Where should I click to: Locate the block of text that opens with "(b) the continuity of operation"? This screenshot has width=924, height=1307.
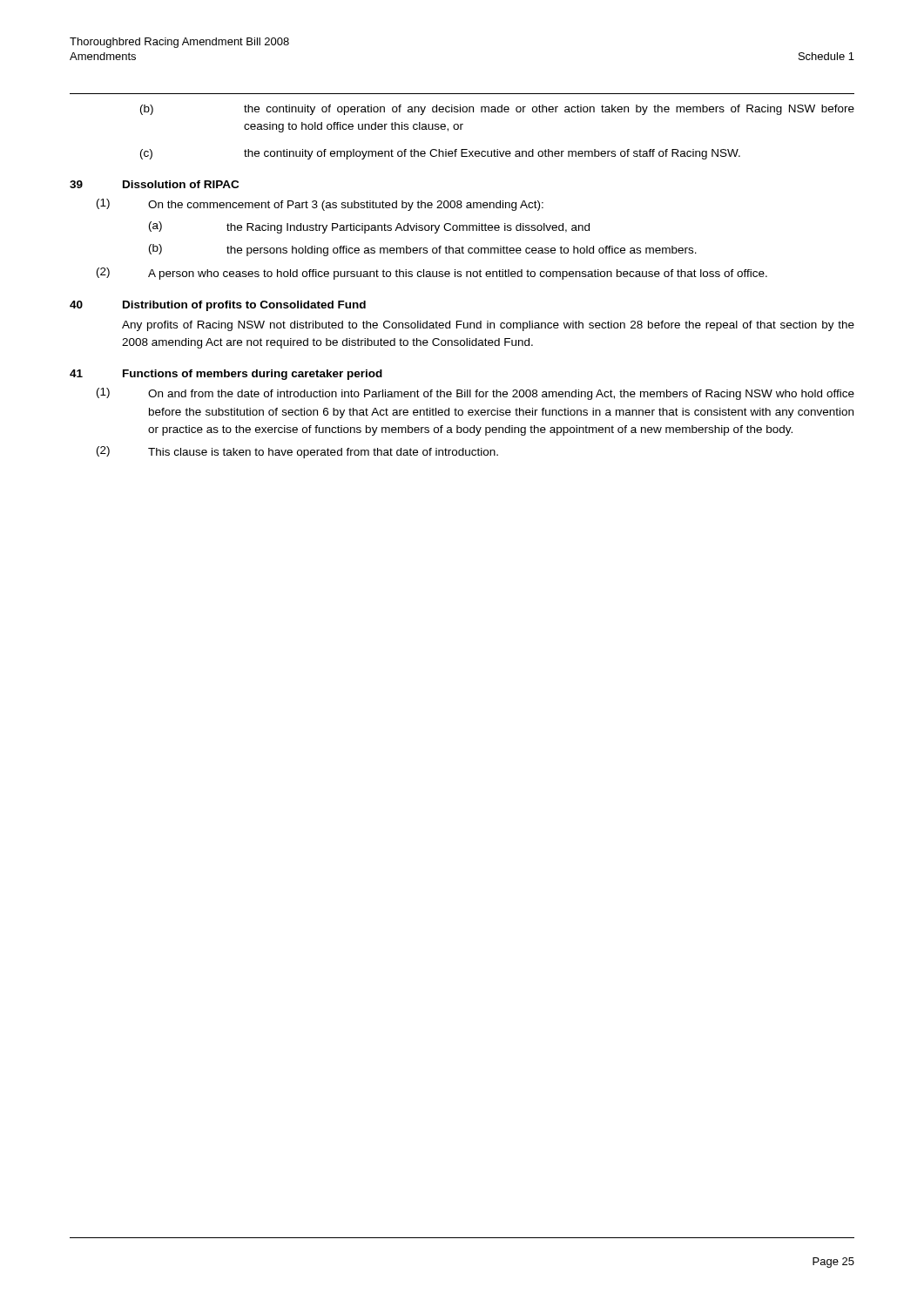pos(462,118)
